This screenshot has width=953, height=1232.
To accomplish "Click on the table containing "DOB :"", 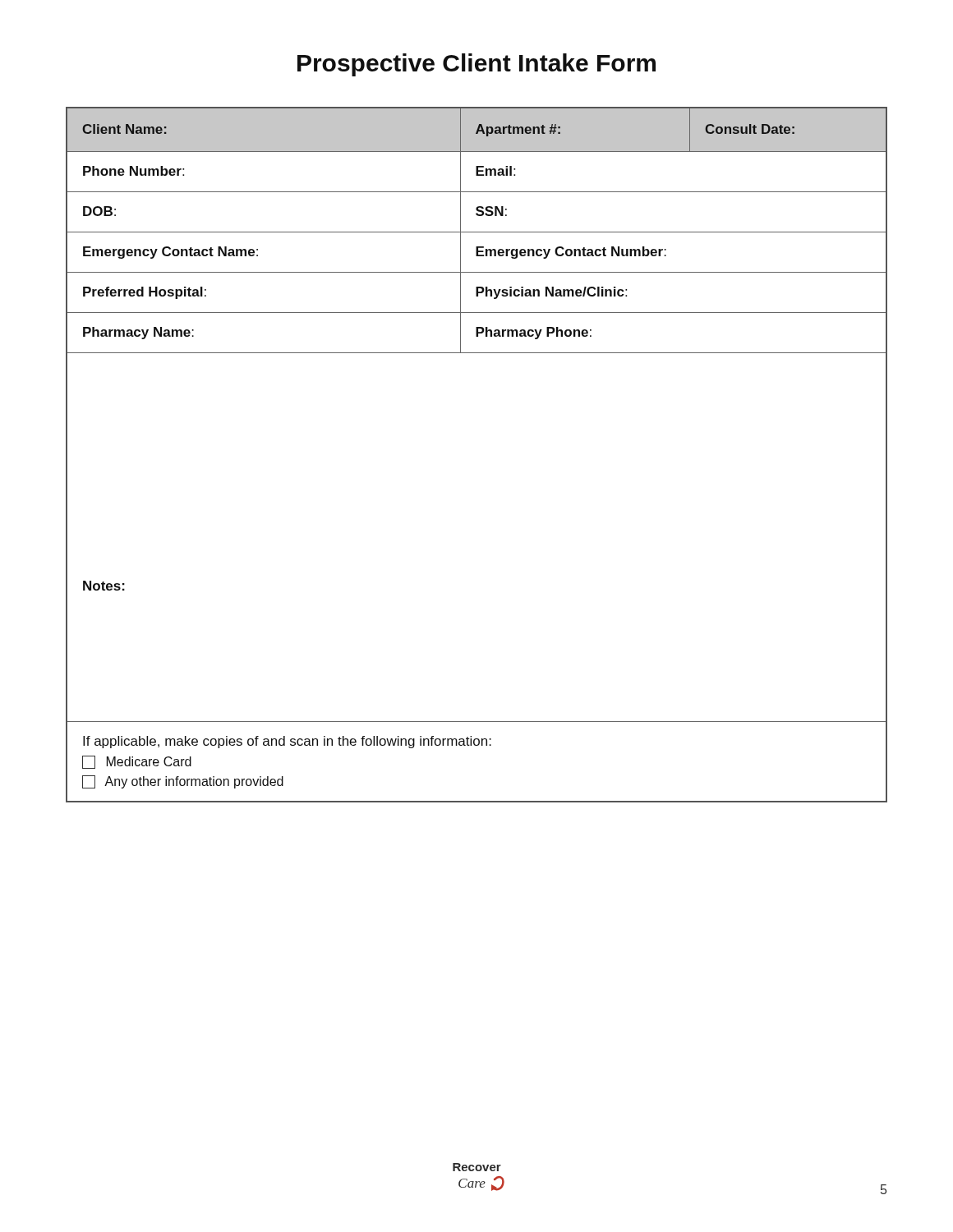I will point(476,455).
